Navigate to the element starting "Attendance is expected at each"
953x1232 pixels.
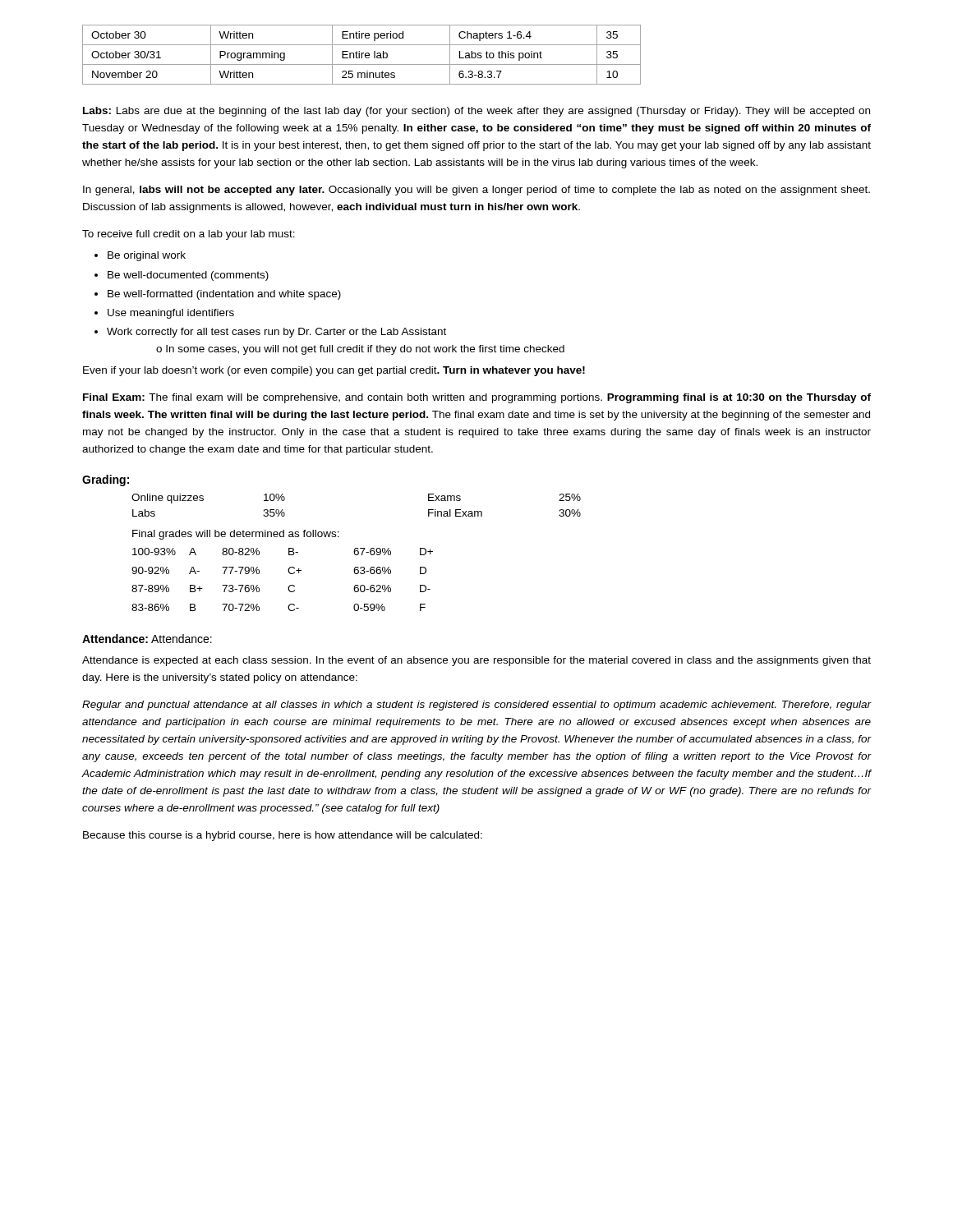(476, 669)
